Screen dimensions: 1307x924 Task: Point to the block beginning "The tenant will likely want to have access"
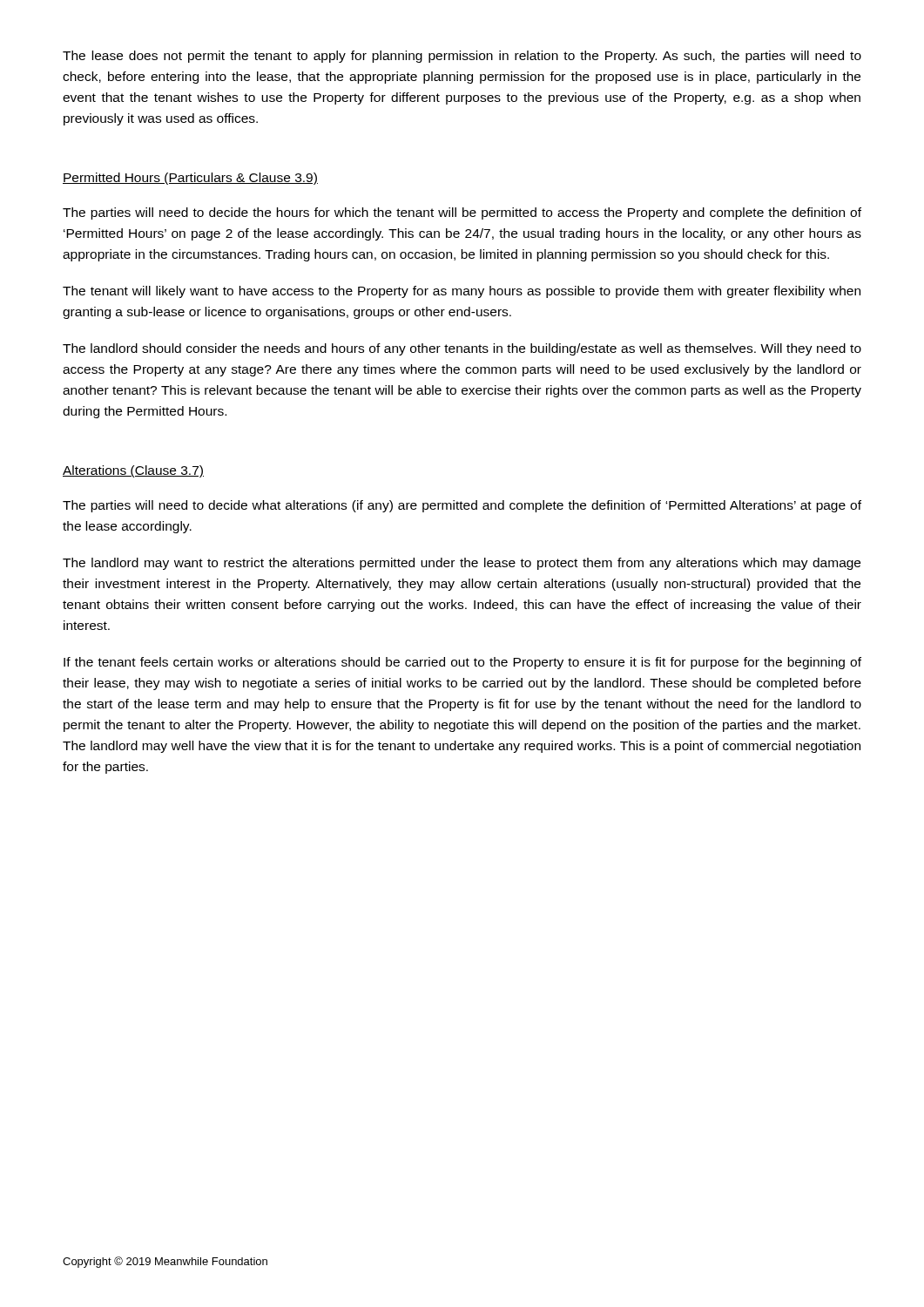pos(462,301)
